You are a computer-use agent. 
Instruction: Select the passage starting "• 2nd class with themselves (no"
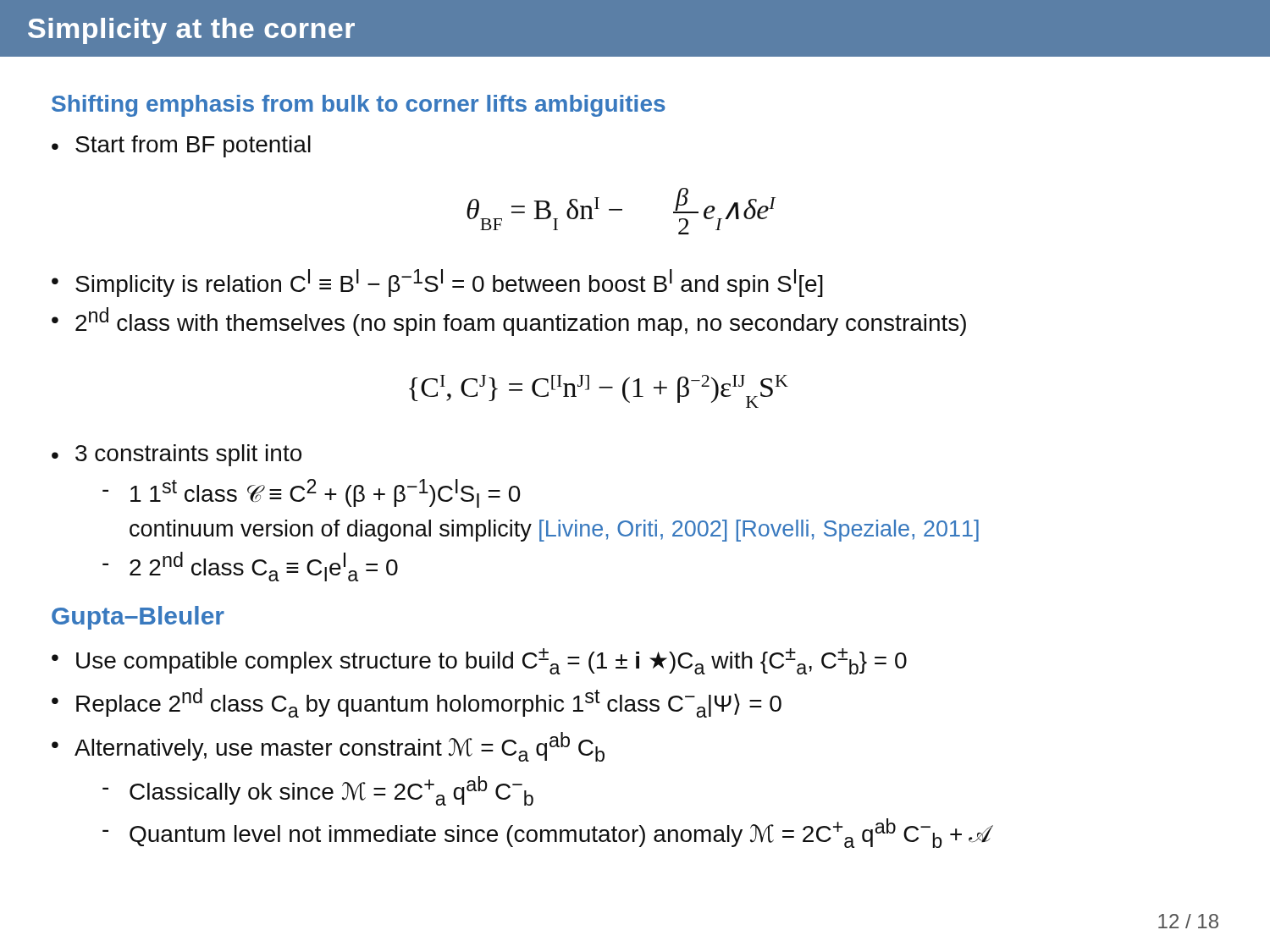coord(509,321)
